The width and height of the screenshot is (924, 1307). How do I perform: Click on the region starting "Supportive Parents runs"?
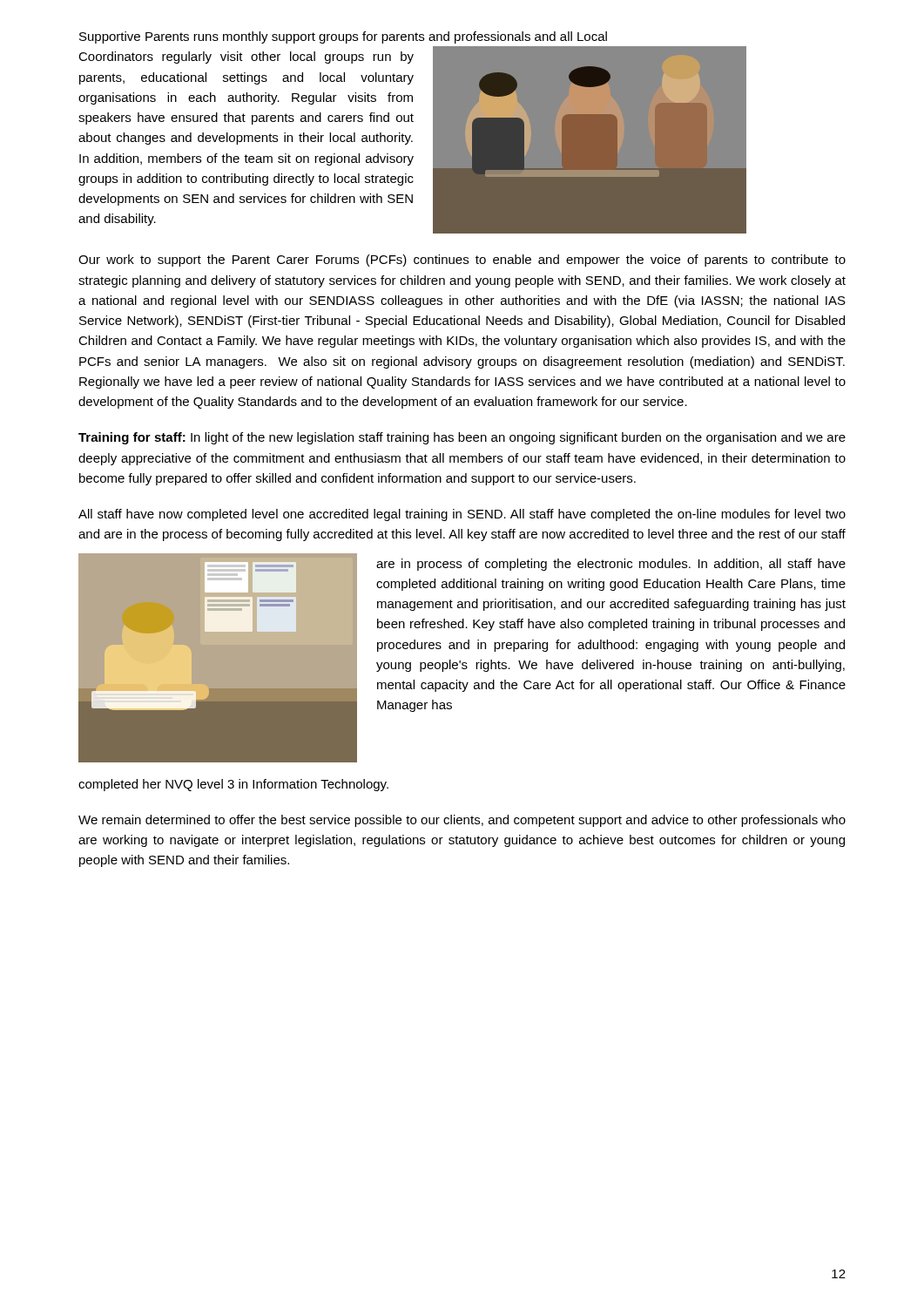click(x=343, y=36)
